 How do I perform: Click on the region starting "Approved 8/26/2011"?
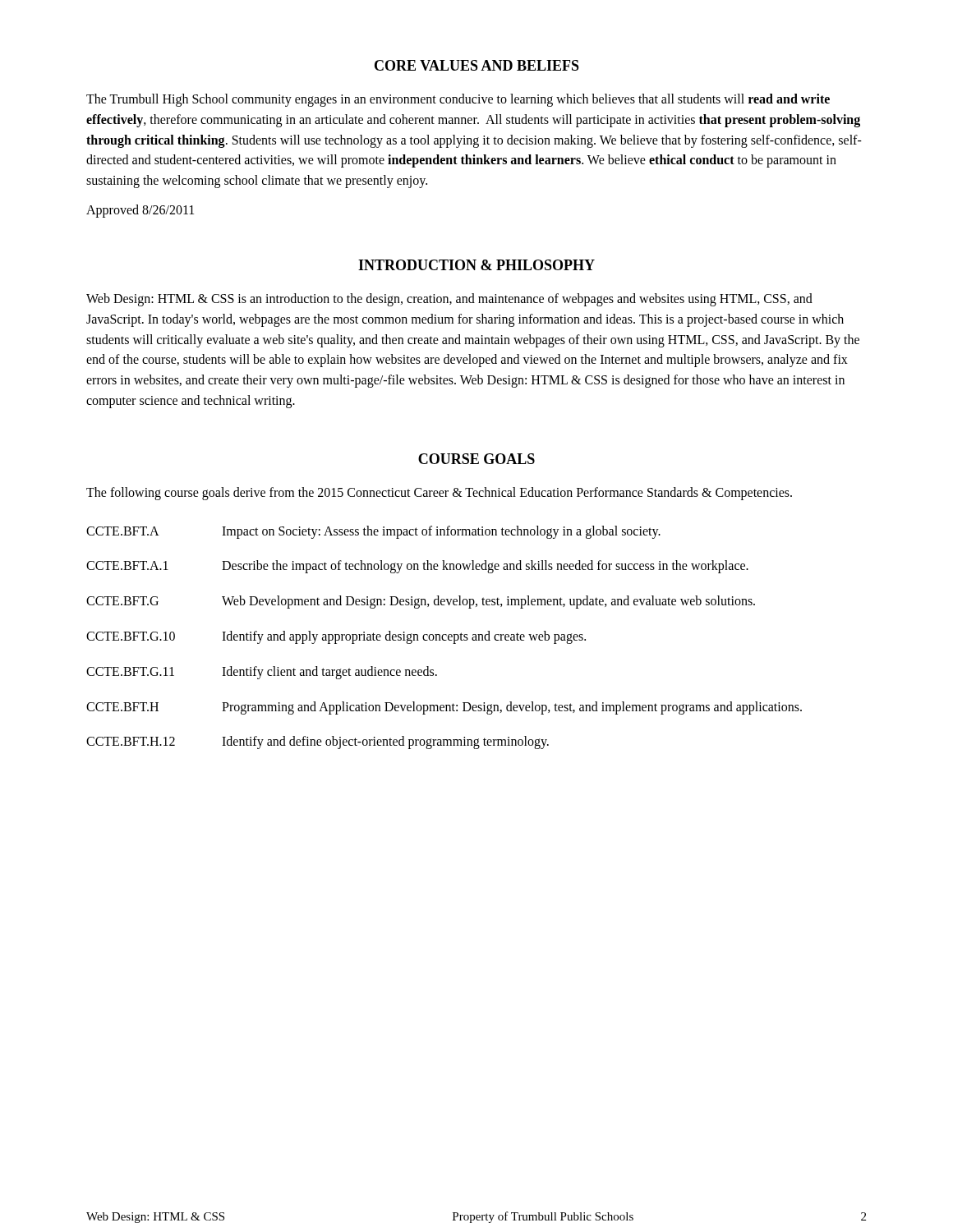[x=141, y=210]
